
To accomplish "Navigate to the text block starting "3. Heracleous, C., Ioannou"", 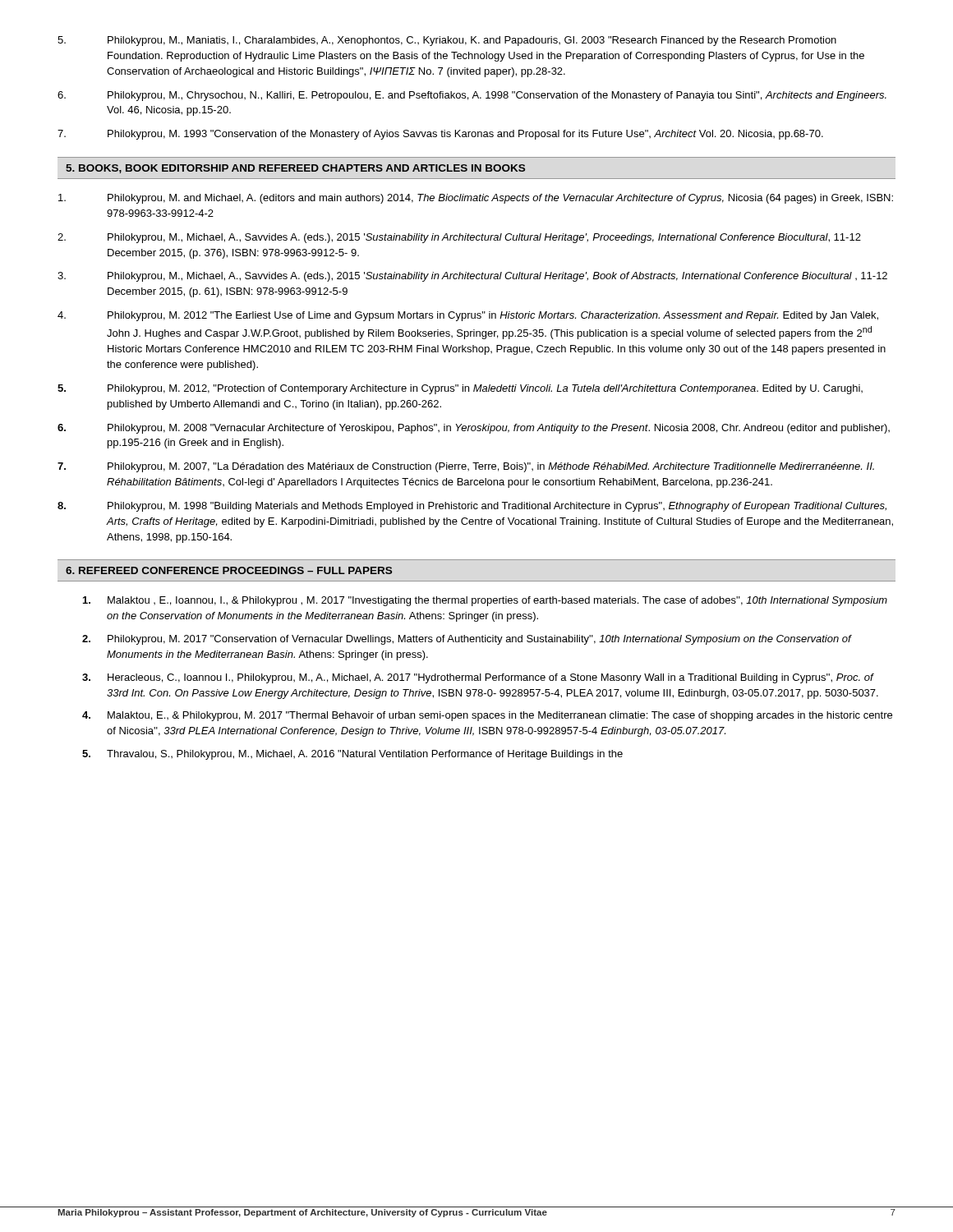I will 489,686.
